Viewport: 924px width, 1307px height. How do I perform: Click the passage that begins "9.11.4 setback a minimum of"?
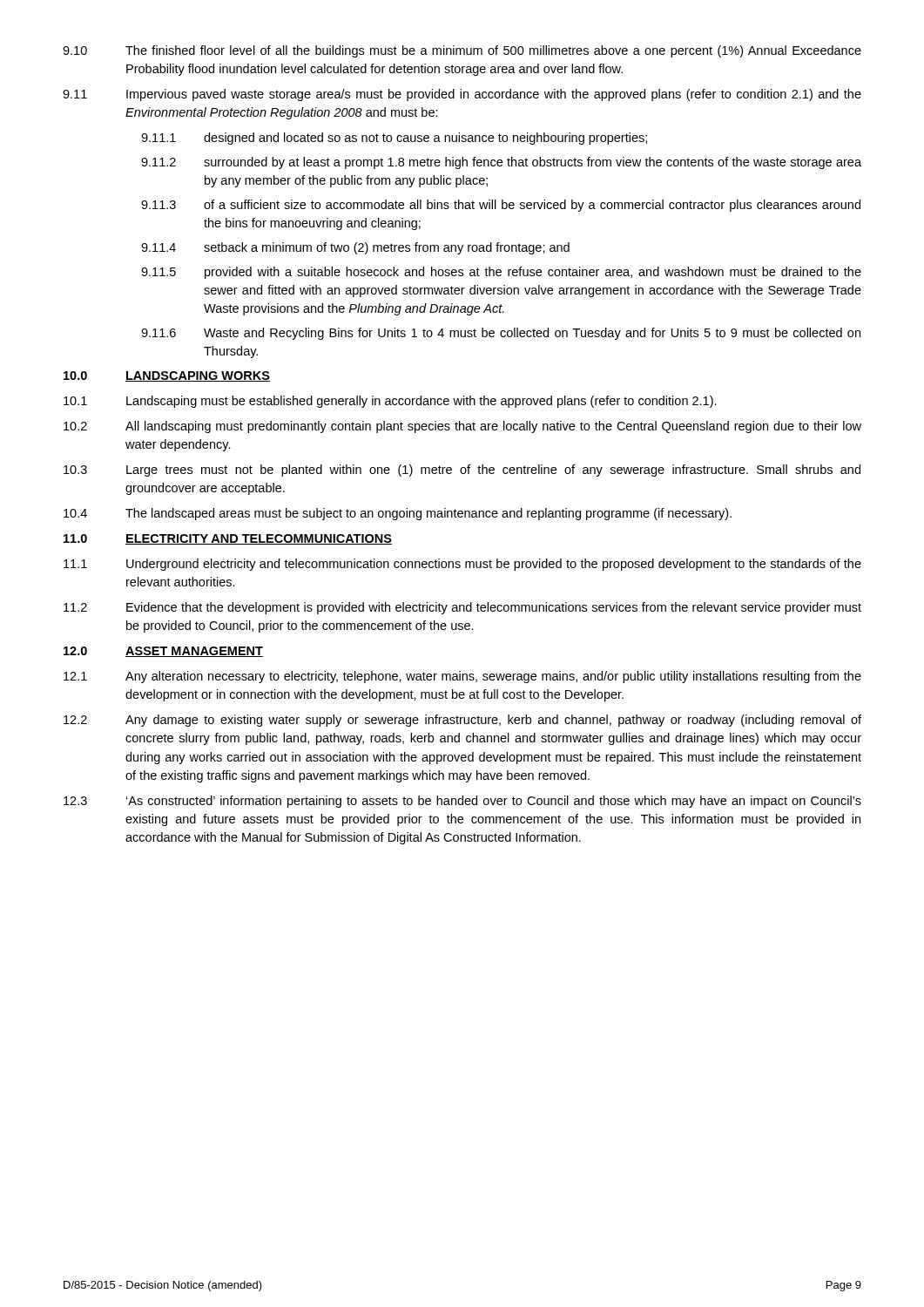pos(501,248)
